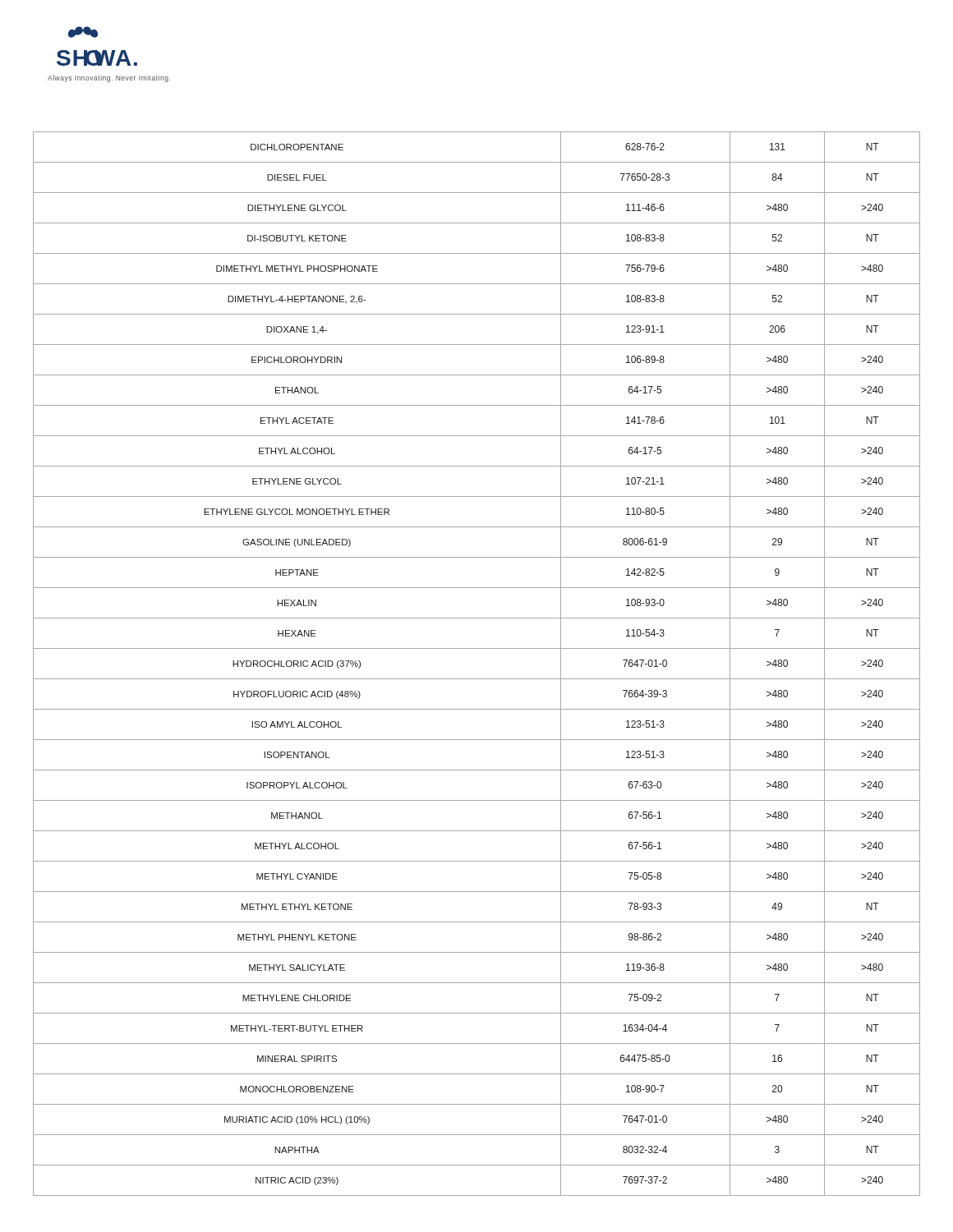Locate the table
The image size is (953, 1232).
pyautogui.click(x=476, y=664)
